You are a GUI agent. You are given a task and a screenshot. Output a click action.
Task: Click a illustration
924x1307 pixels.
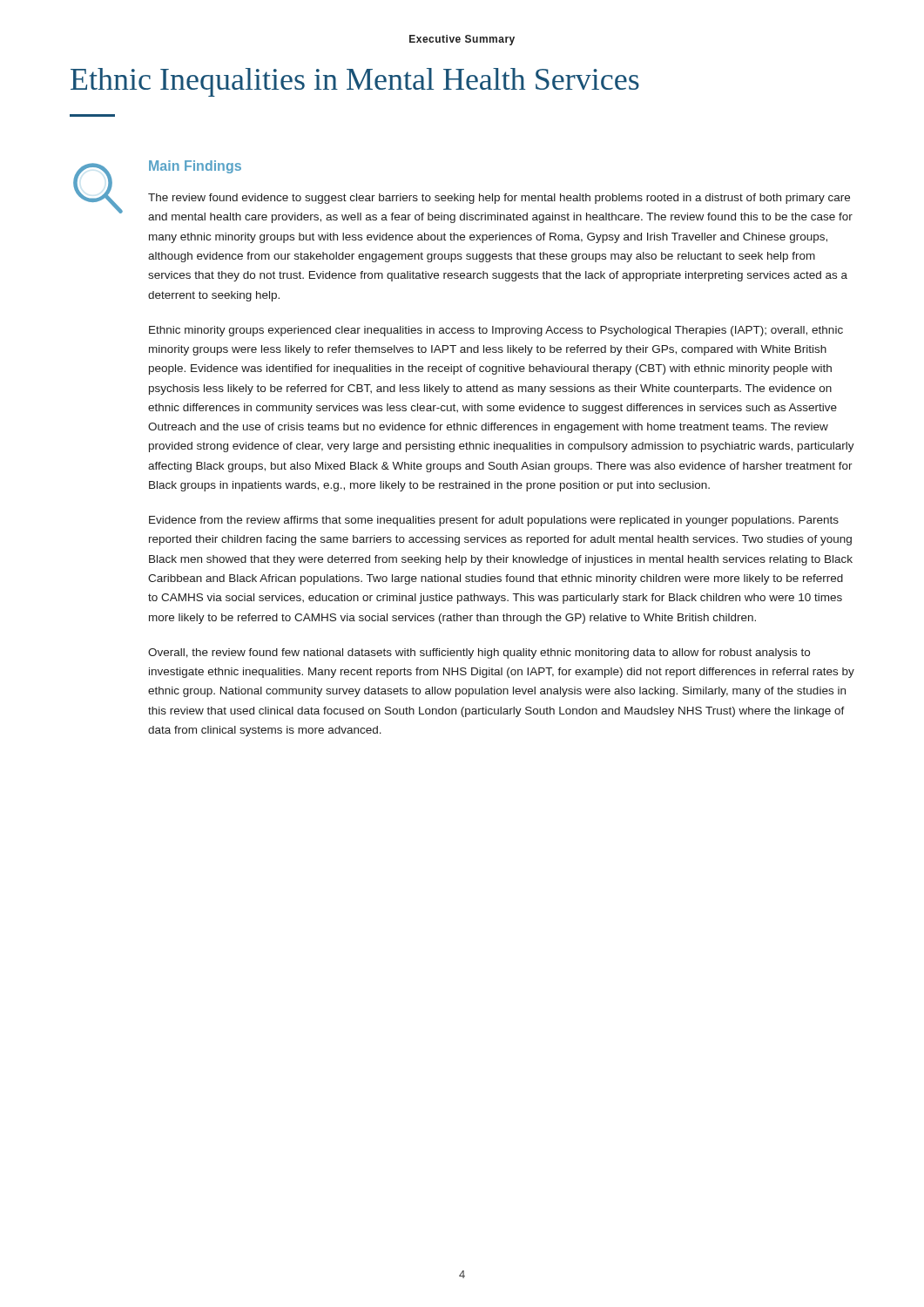click(105, 192)
